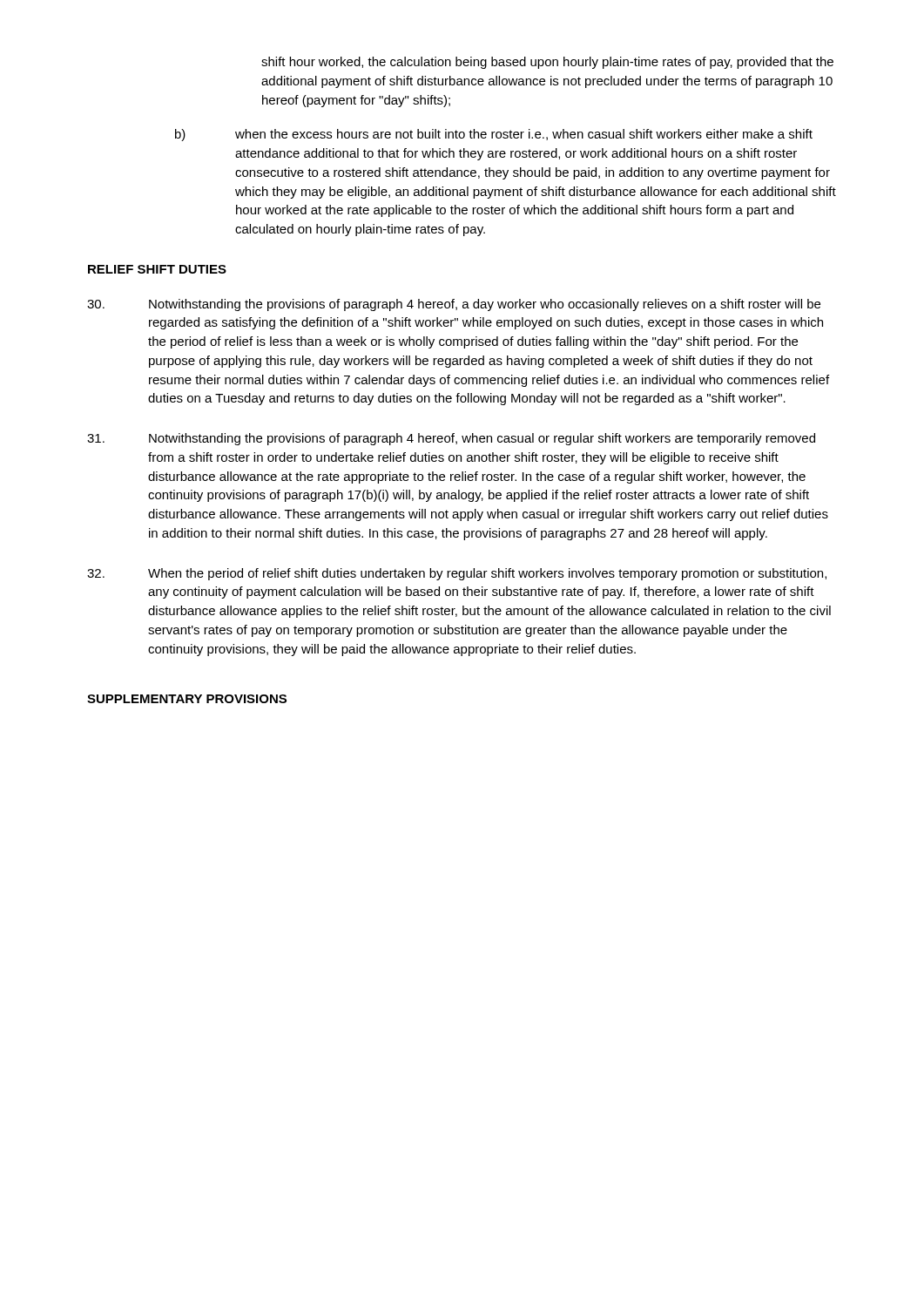The image size is (924, 1307).
Task: Locate the block of text that opens with "shift hour worked, the calculation being based"
Action: point(548,80)
